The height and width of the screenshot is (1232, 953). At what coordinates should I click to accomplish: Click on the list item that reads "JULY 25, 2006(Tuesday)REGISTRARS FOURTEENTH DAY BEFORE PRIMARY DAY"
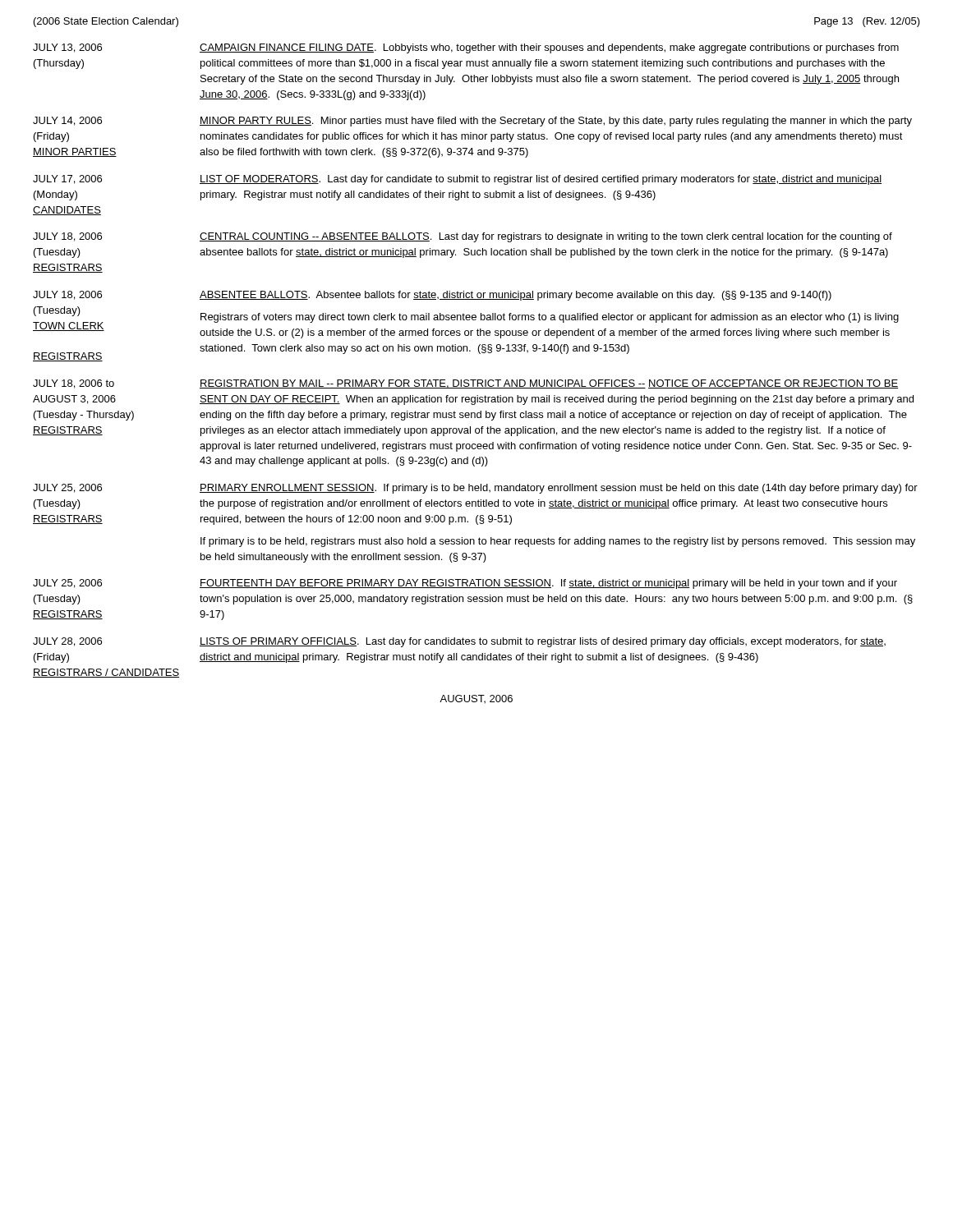point(476,599)
